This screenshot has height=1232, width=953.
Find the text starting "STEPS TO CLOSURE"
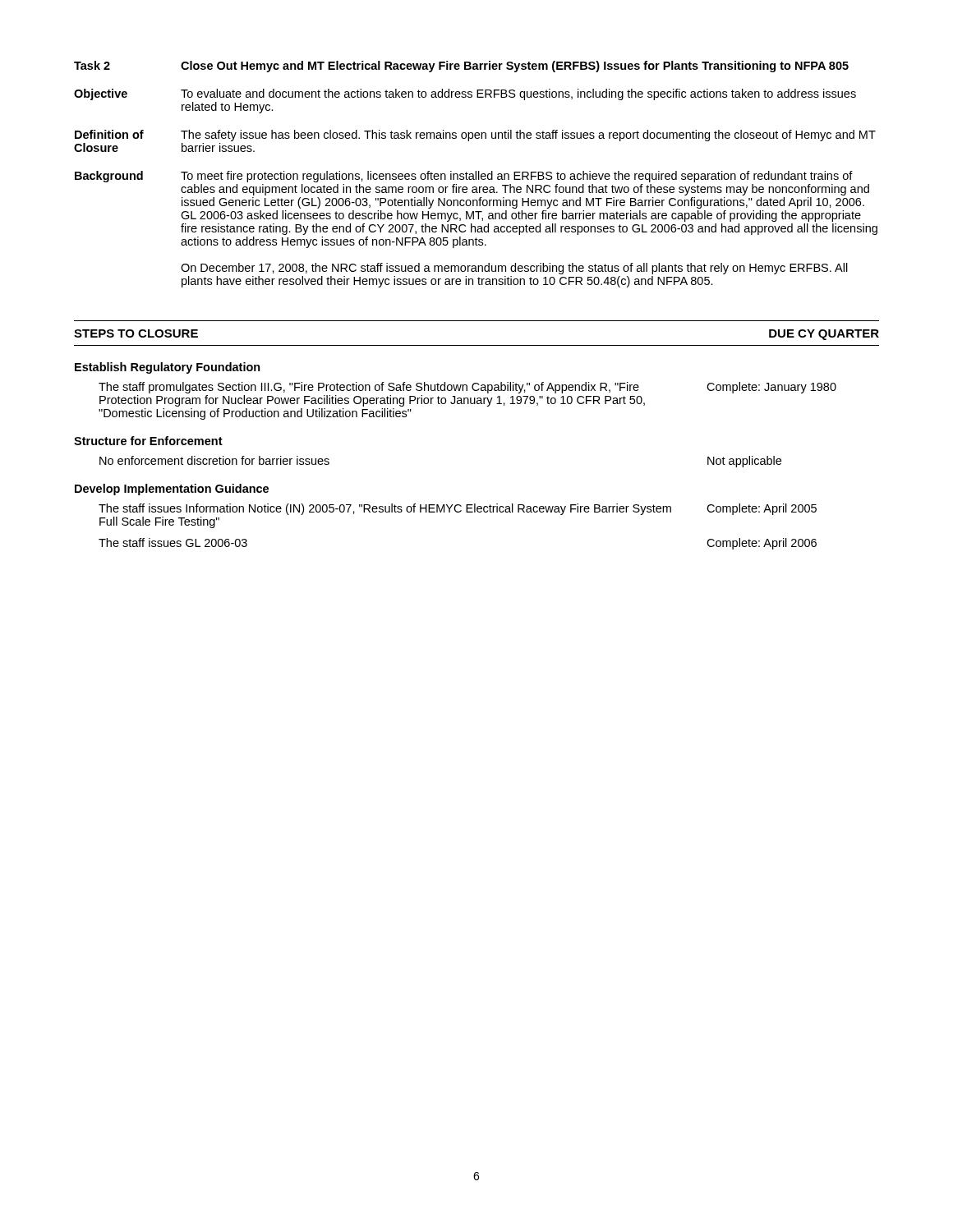click(136, 333)
